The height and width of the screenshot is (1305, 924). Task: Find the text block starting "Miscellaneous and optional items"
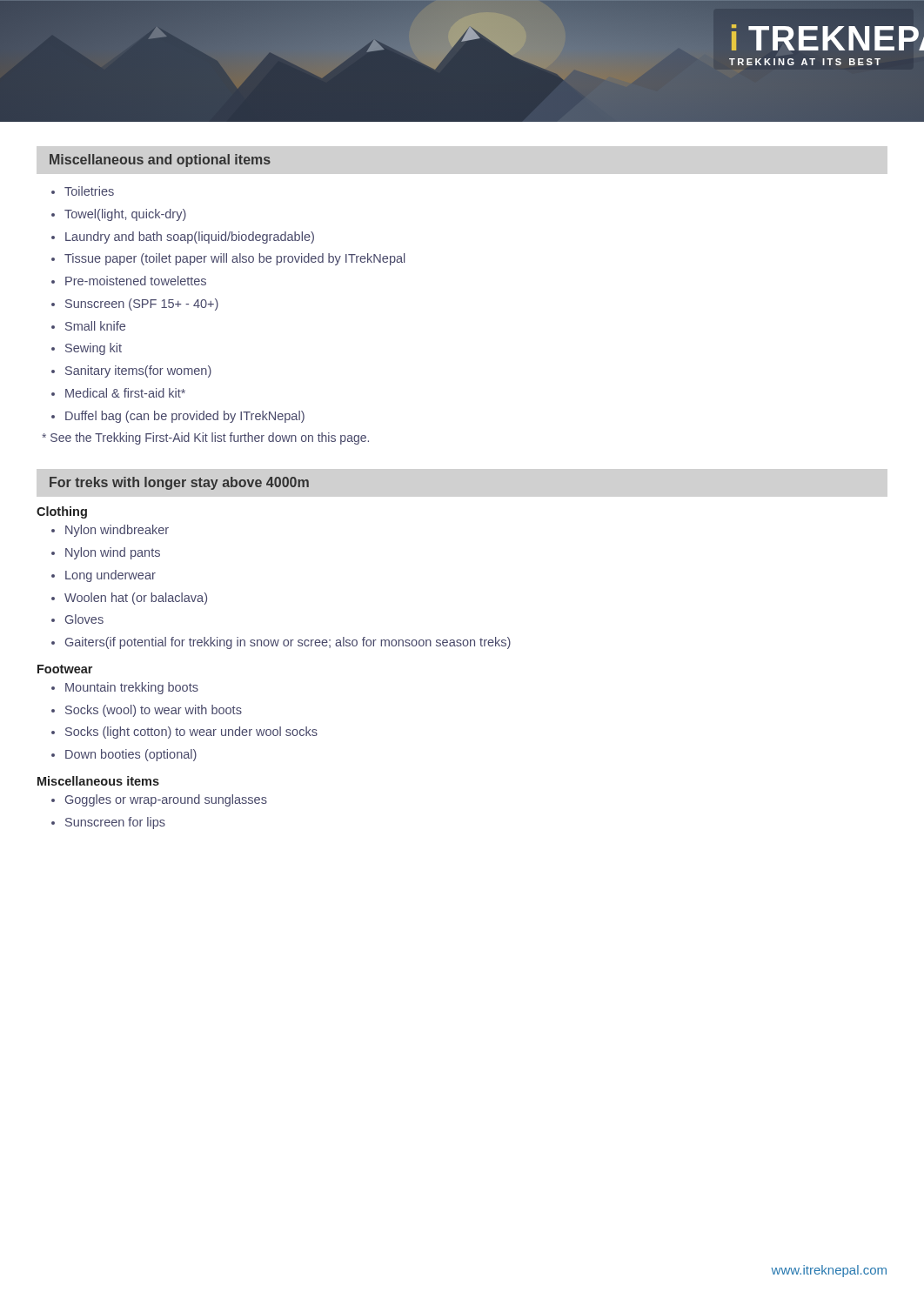coord(160,160)
